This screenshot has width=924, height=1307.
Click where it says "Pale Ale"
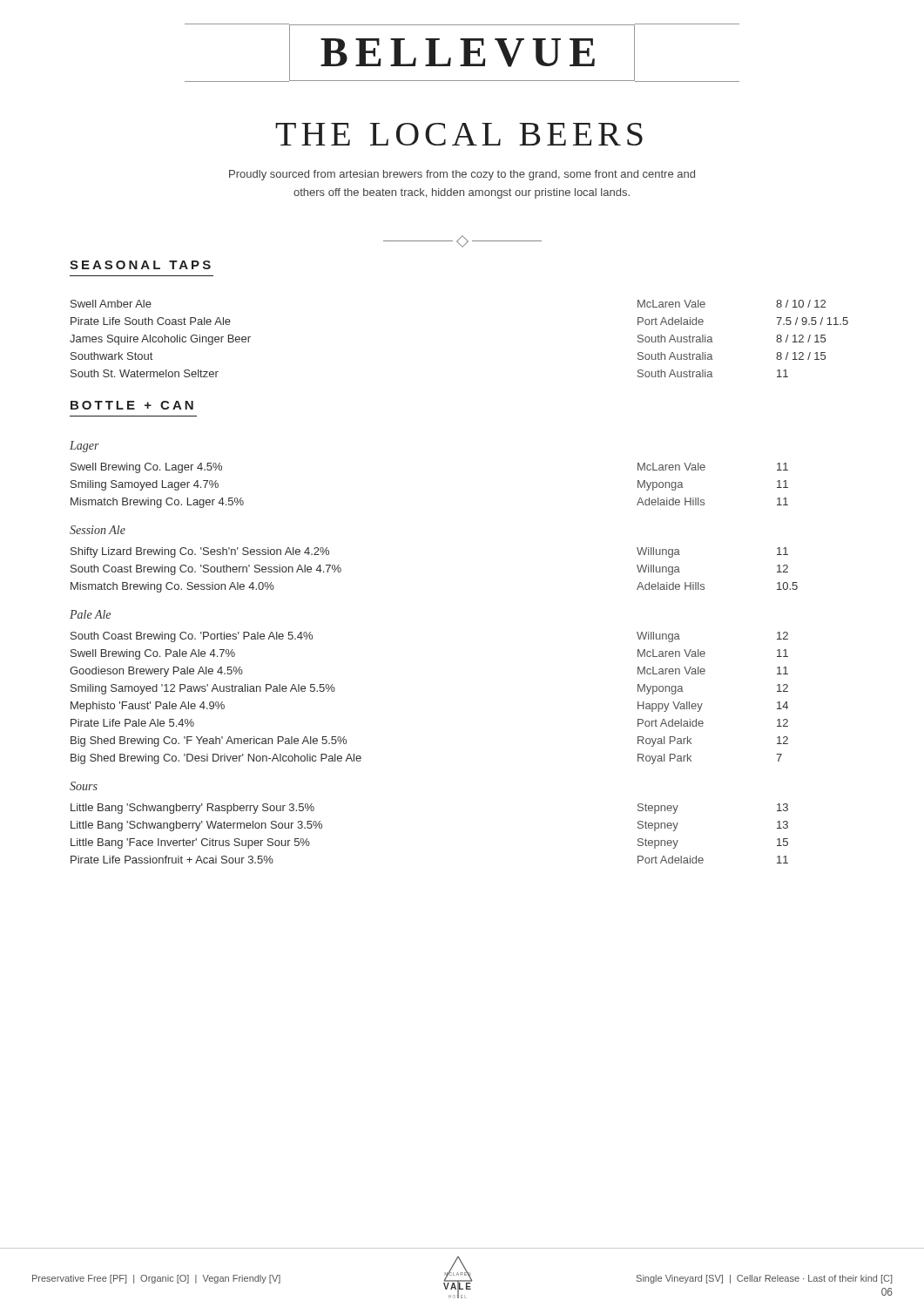[90, 615]
